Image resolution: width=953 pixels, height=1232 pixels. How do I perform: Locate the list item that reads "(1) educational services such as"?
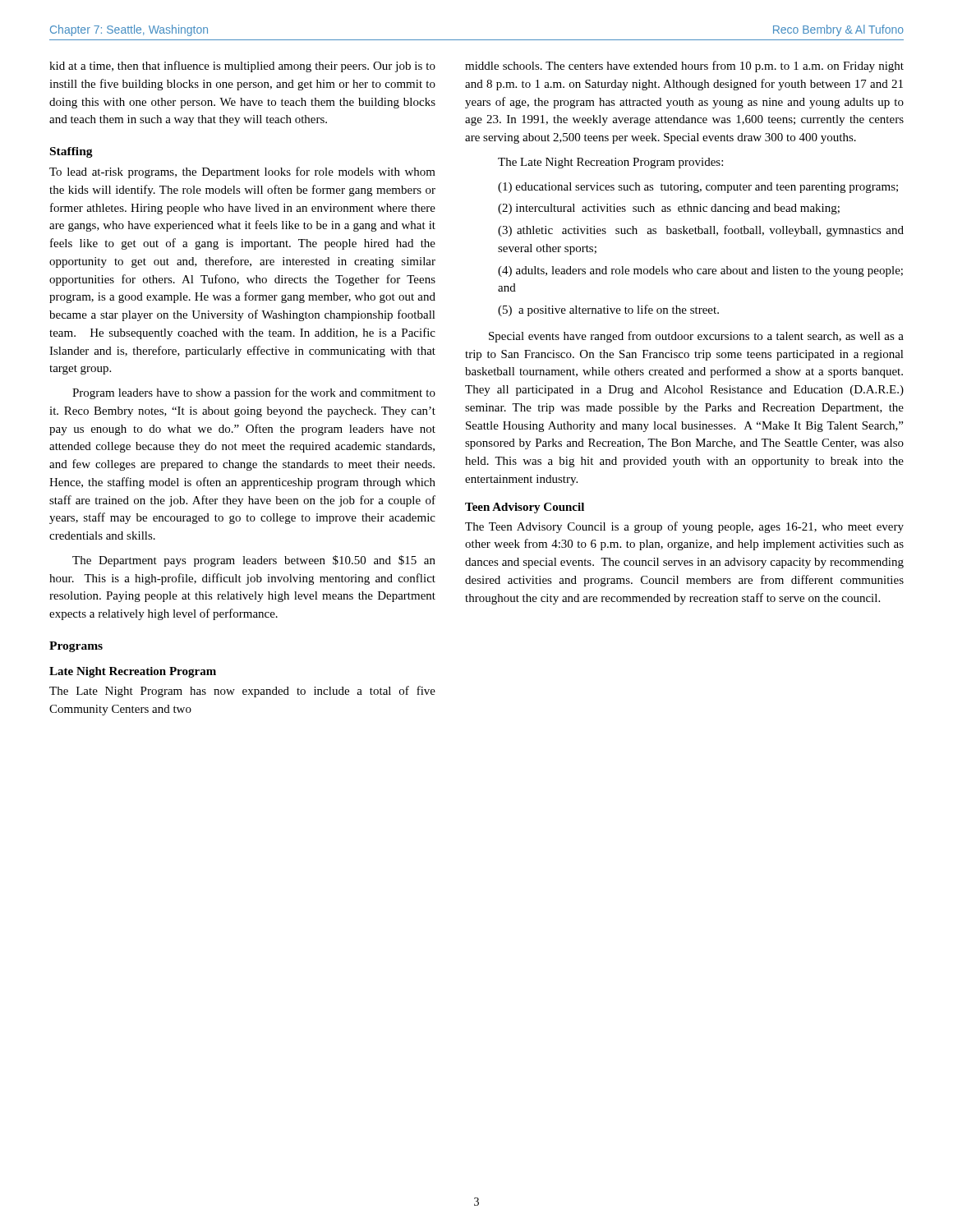click(x=698, y=186)
